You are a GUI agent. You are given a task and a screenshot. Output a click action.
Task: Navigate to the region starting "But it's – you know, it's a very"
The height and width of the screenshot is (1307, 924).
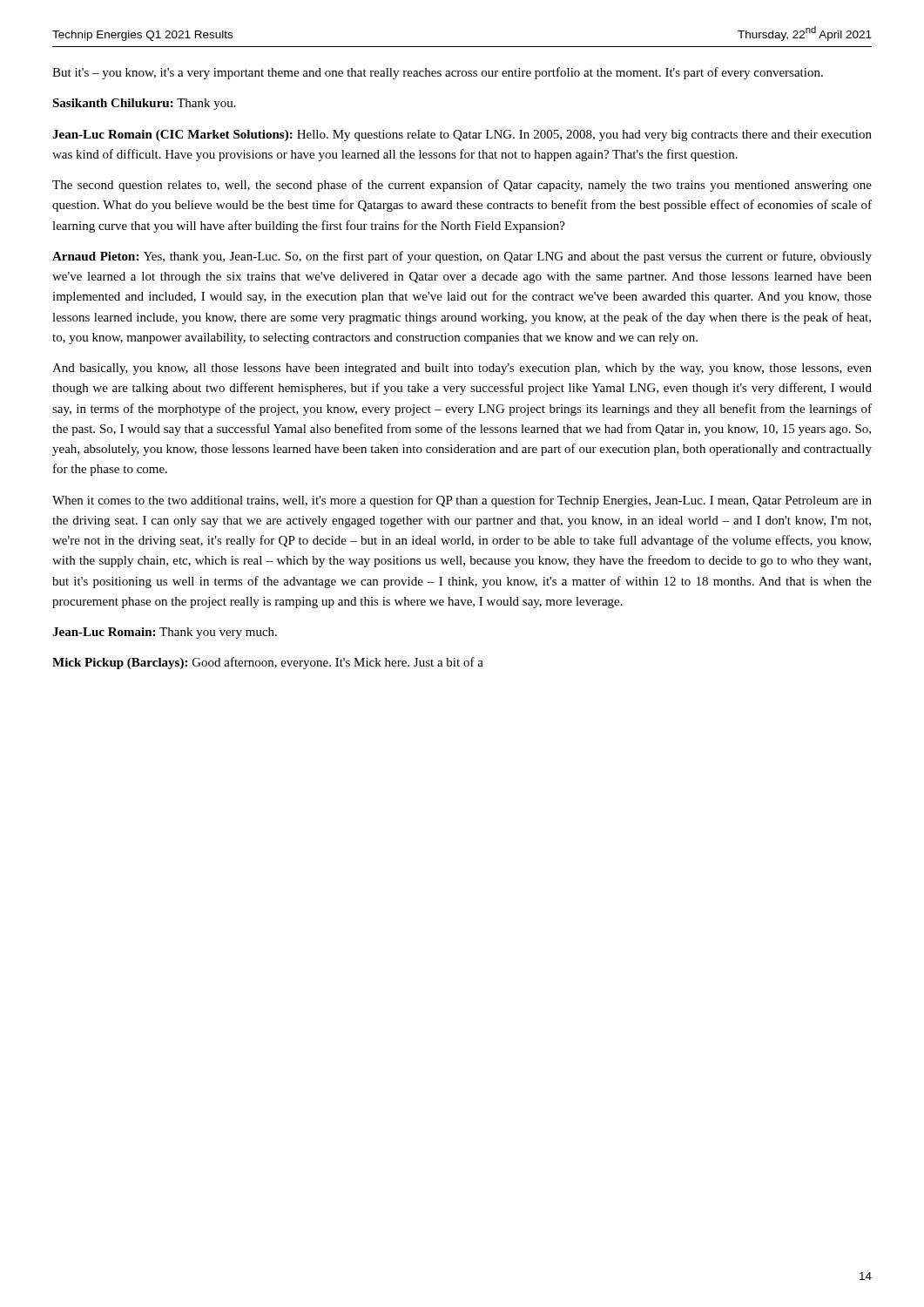tap(438, 72)
